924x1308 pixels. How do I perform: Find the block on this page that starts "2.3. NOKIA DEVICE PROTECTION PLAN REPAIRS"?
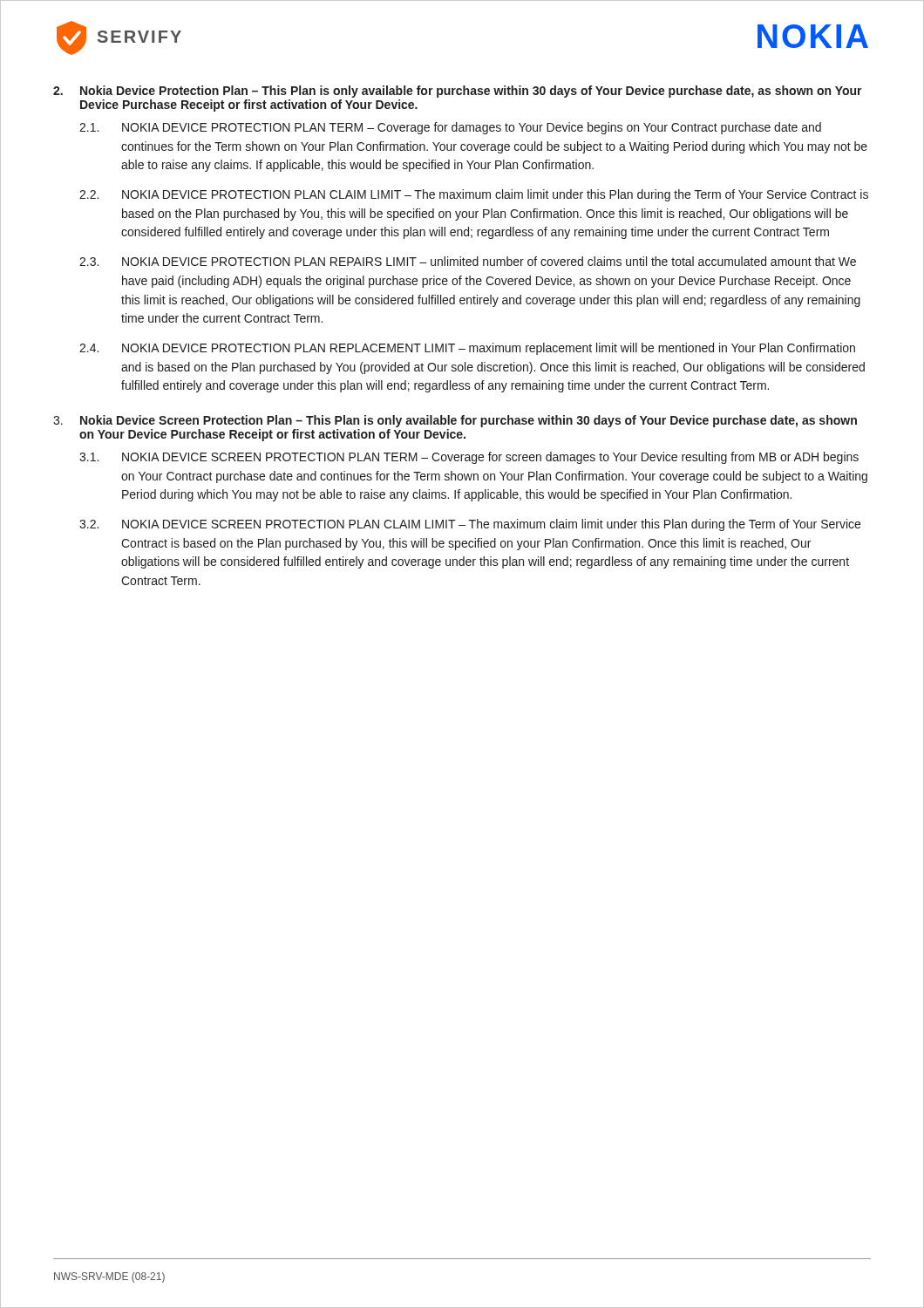point(475,291)
